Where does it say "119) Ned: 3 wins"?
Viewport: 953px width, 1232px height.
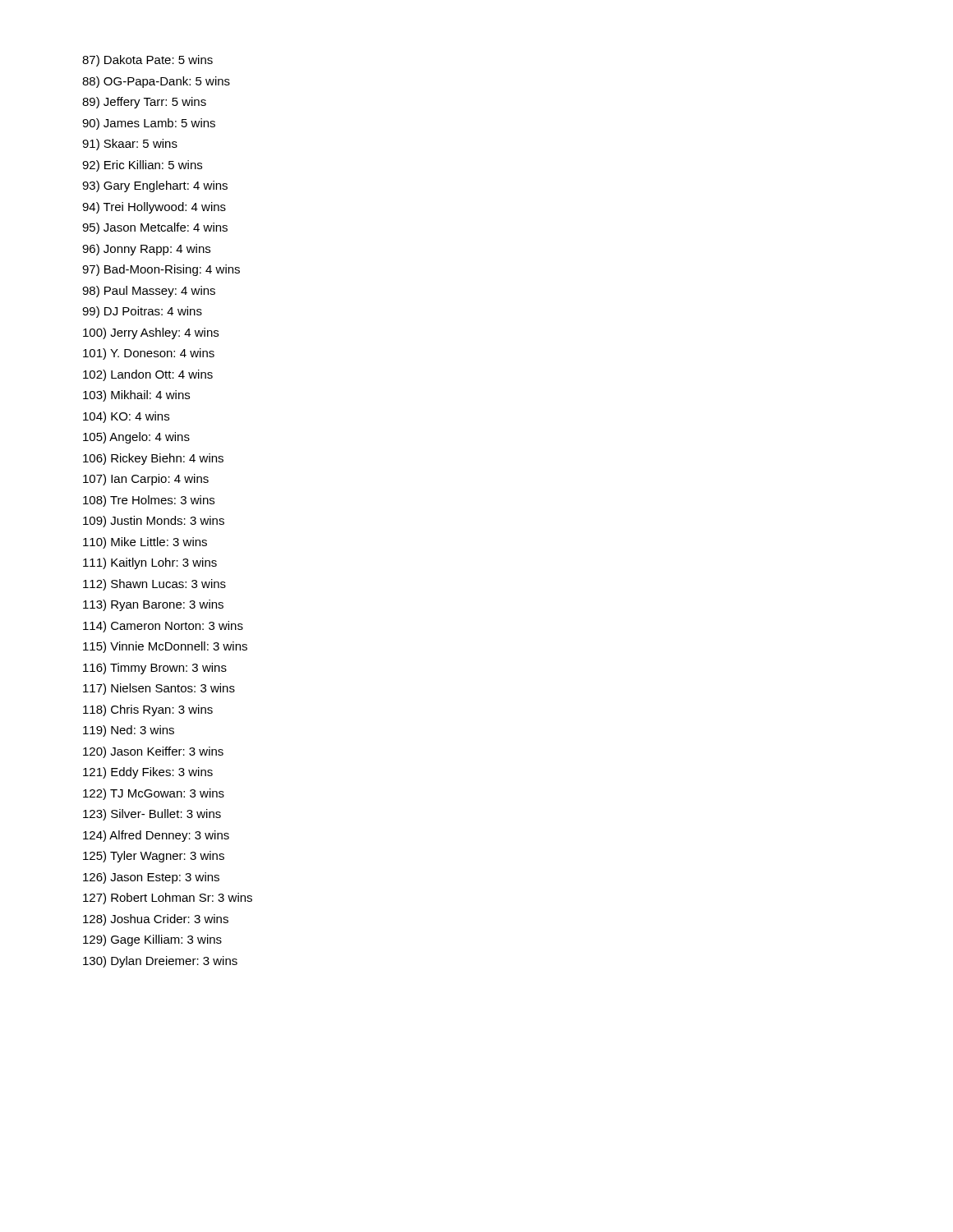(128, 730)
